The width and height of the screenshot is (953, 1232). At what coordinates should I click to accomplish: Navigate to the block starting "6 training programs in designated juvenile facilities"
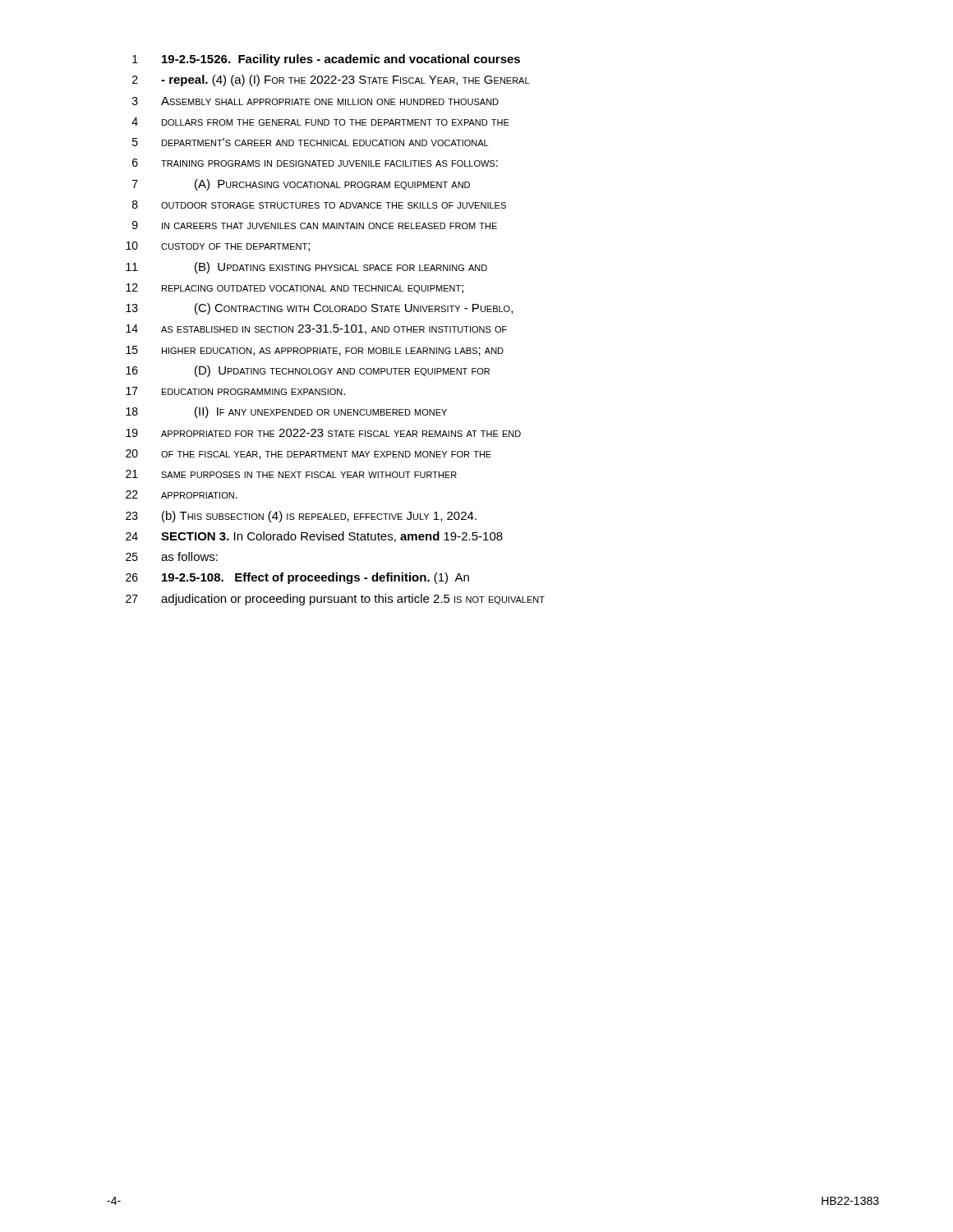tap(493, 163)
